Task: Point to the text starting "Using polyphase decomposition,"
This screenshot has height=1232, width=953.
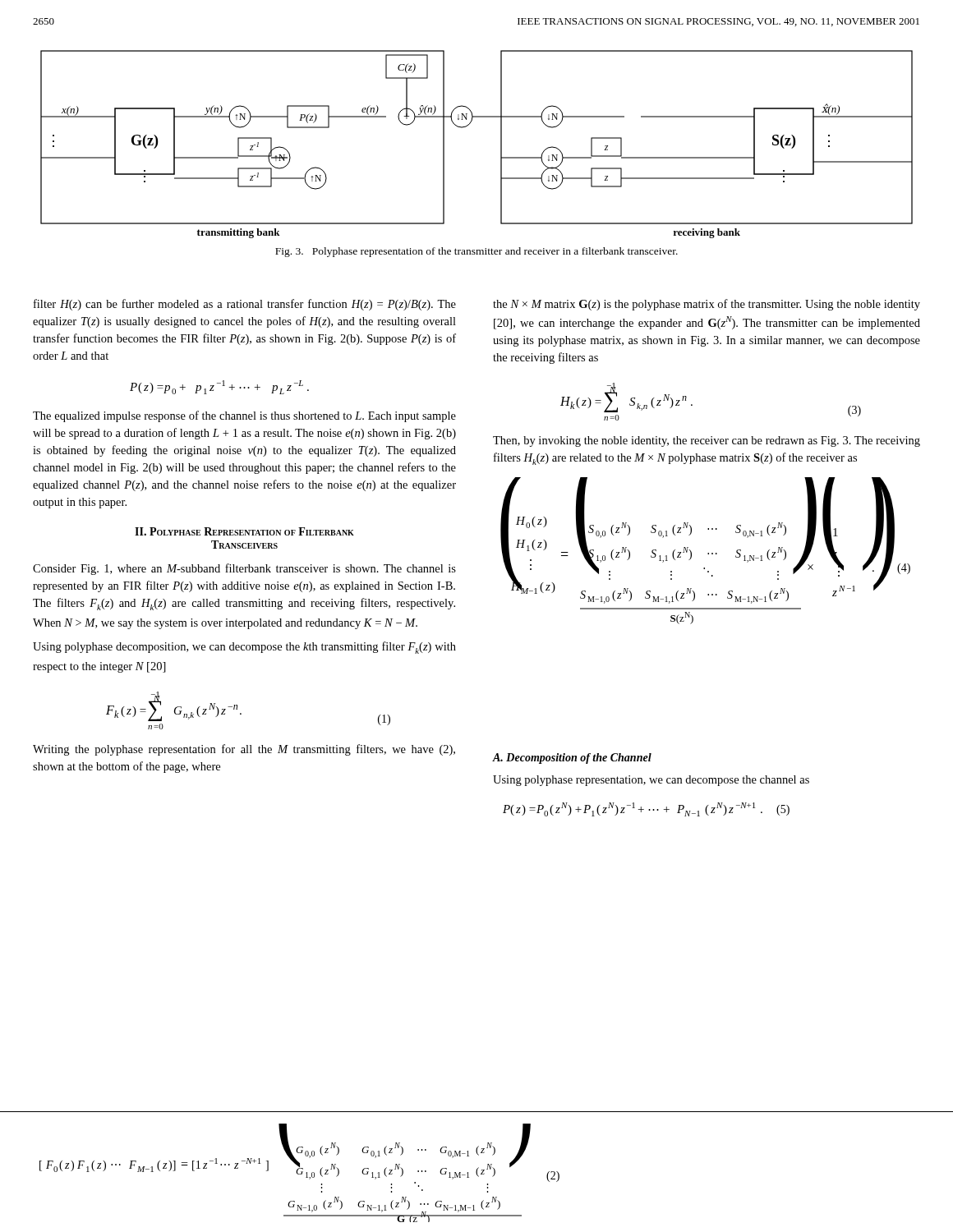Action: pyautogui.click(x=244, y=656)
